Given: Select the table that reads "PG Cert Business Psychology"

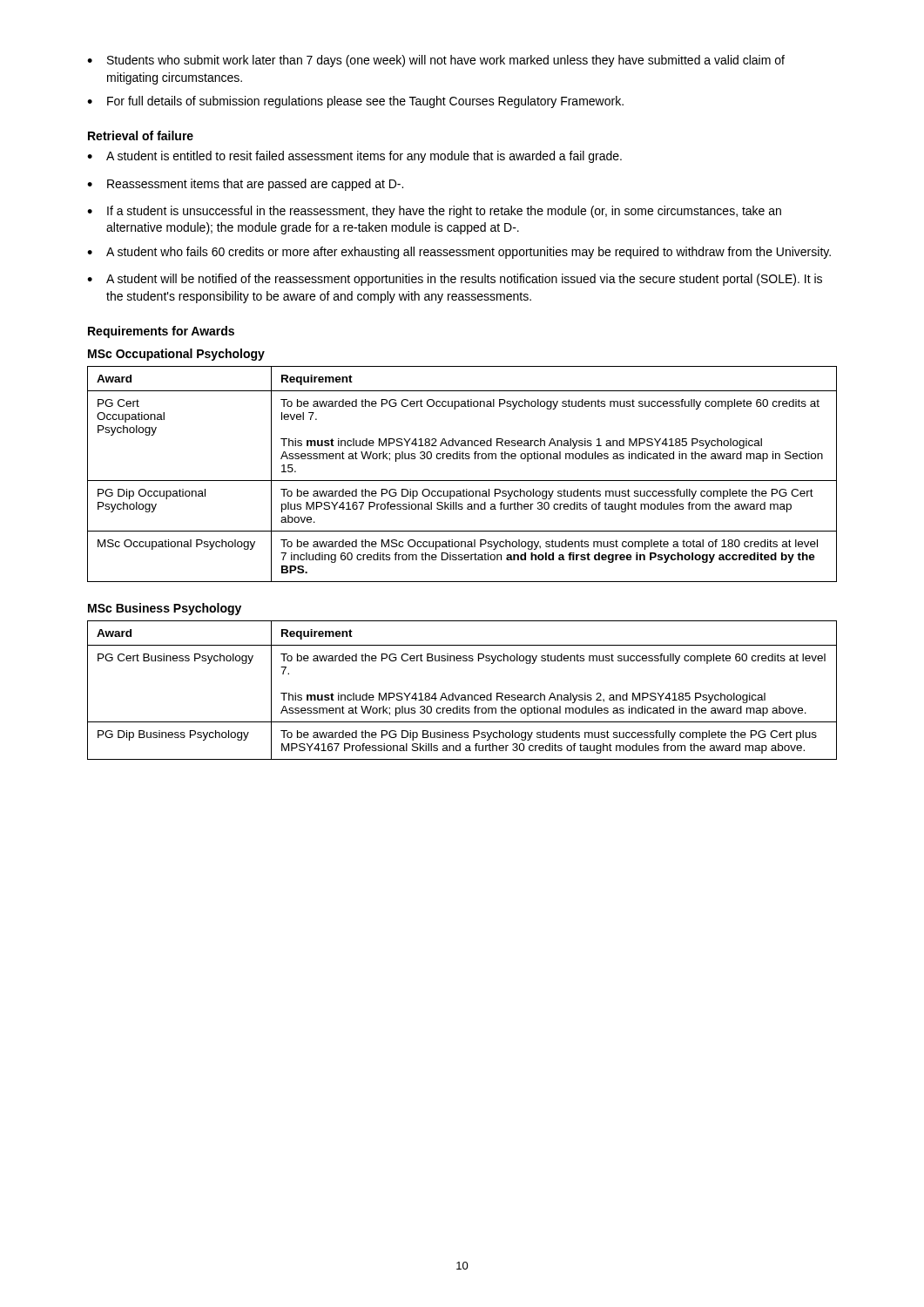Looking at the screenshot, I should [x=462, y=690].
